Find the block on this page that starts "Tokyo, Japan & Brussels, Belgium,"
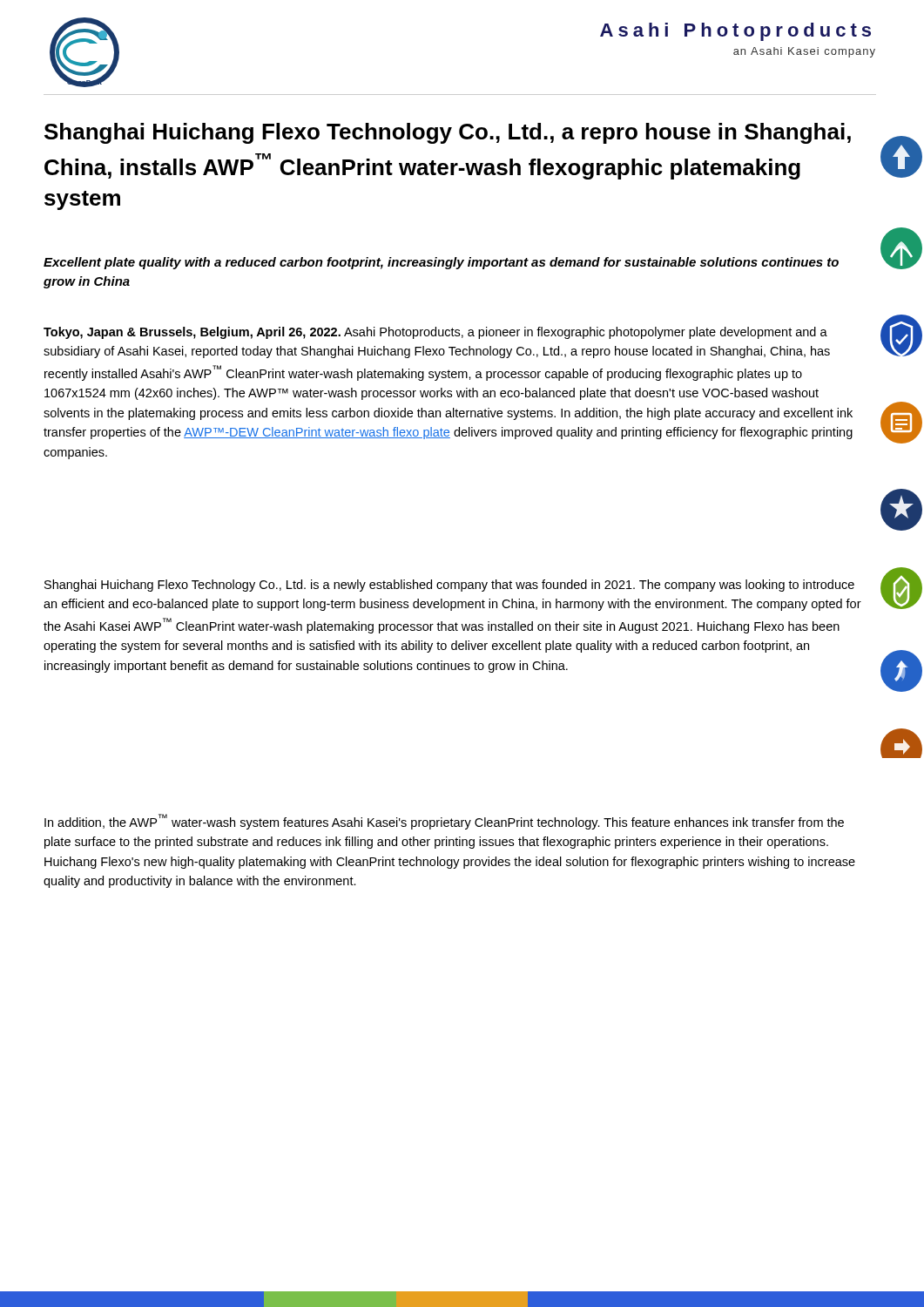Screen dimensions: 1307x924 coord(452,392)
